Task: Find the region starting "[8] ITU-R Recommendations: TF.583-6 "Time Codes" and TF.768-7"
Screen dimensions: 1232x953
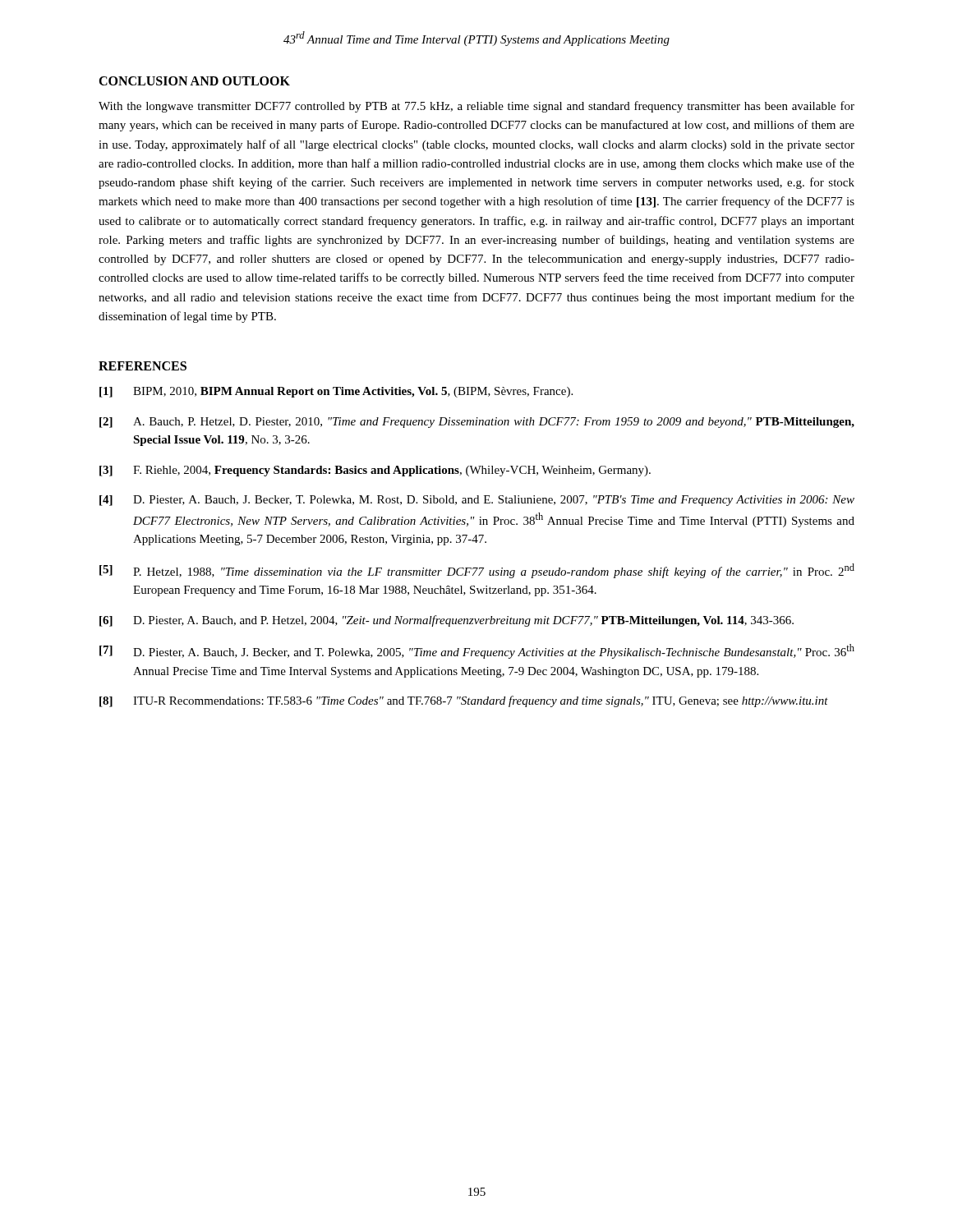Action: (x=476, y=701)
